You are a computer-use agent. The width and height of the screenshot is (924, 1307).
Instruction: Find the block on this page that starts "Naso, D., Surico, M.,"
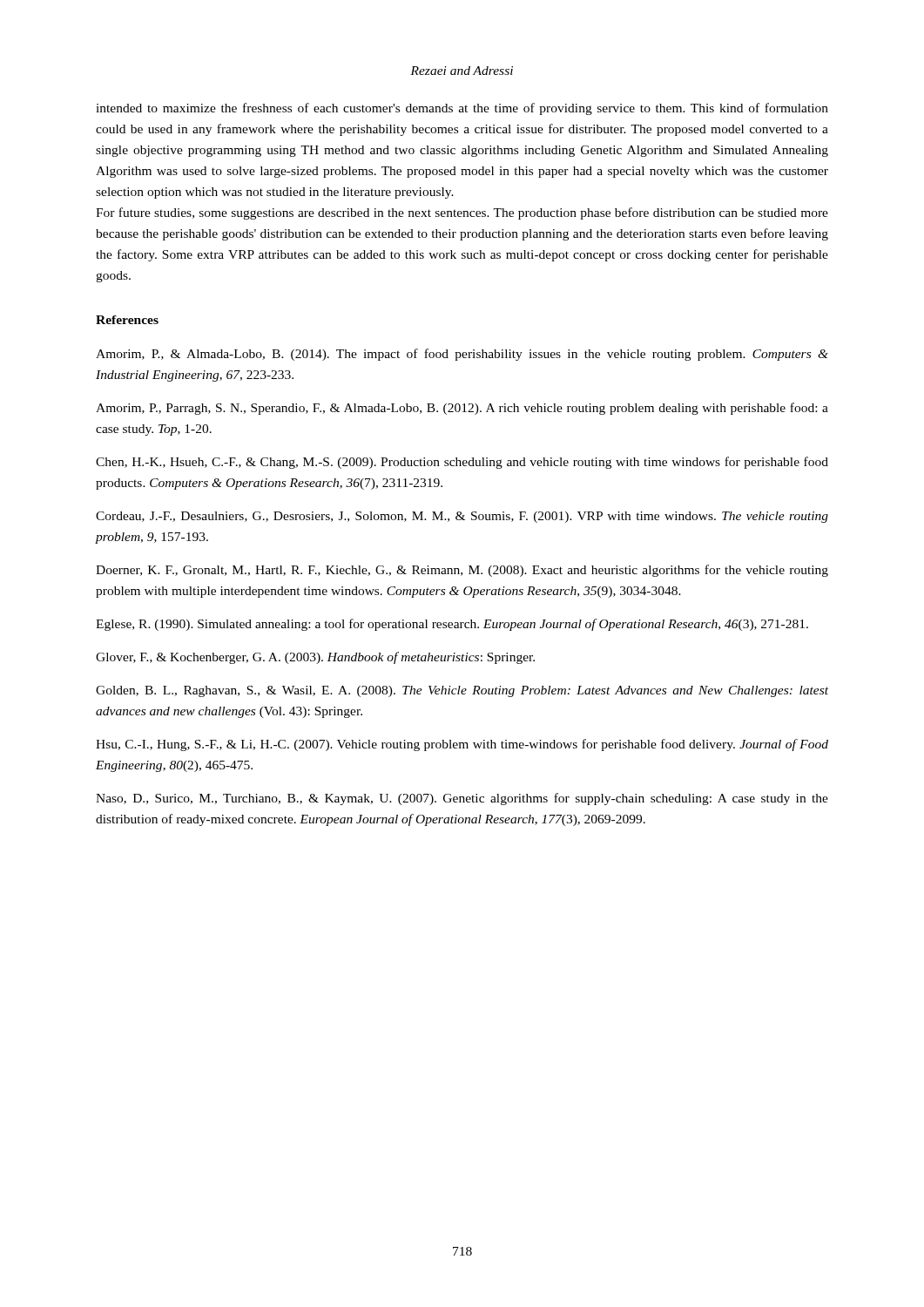pos(462,809)
